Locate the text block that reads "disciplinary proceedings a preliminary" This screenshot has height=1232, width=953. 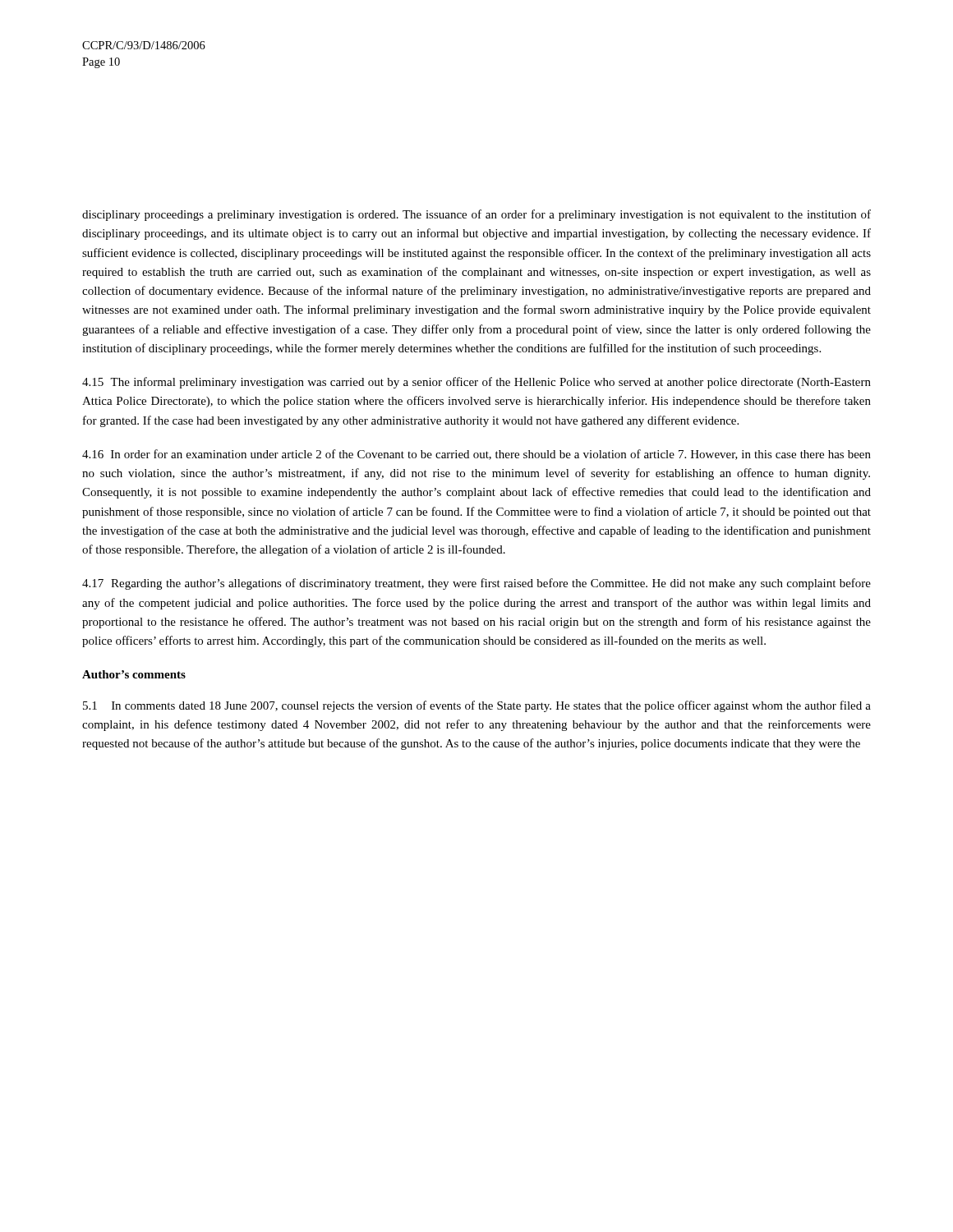476,281
